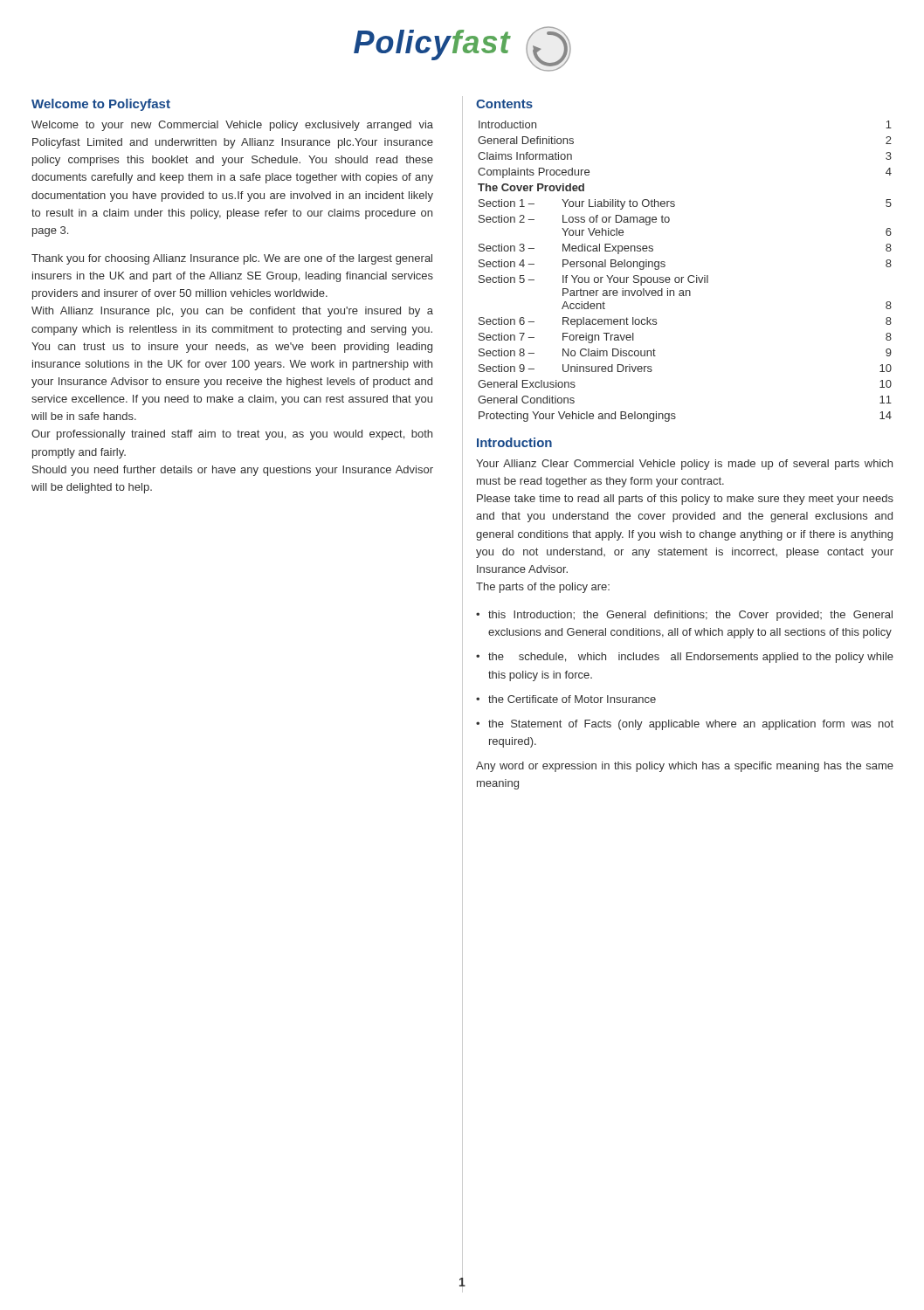
Task: Point to the element starting "the Statement of Facts (only"
Action: pyautogui.click(x=691, y=732)
